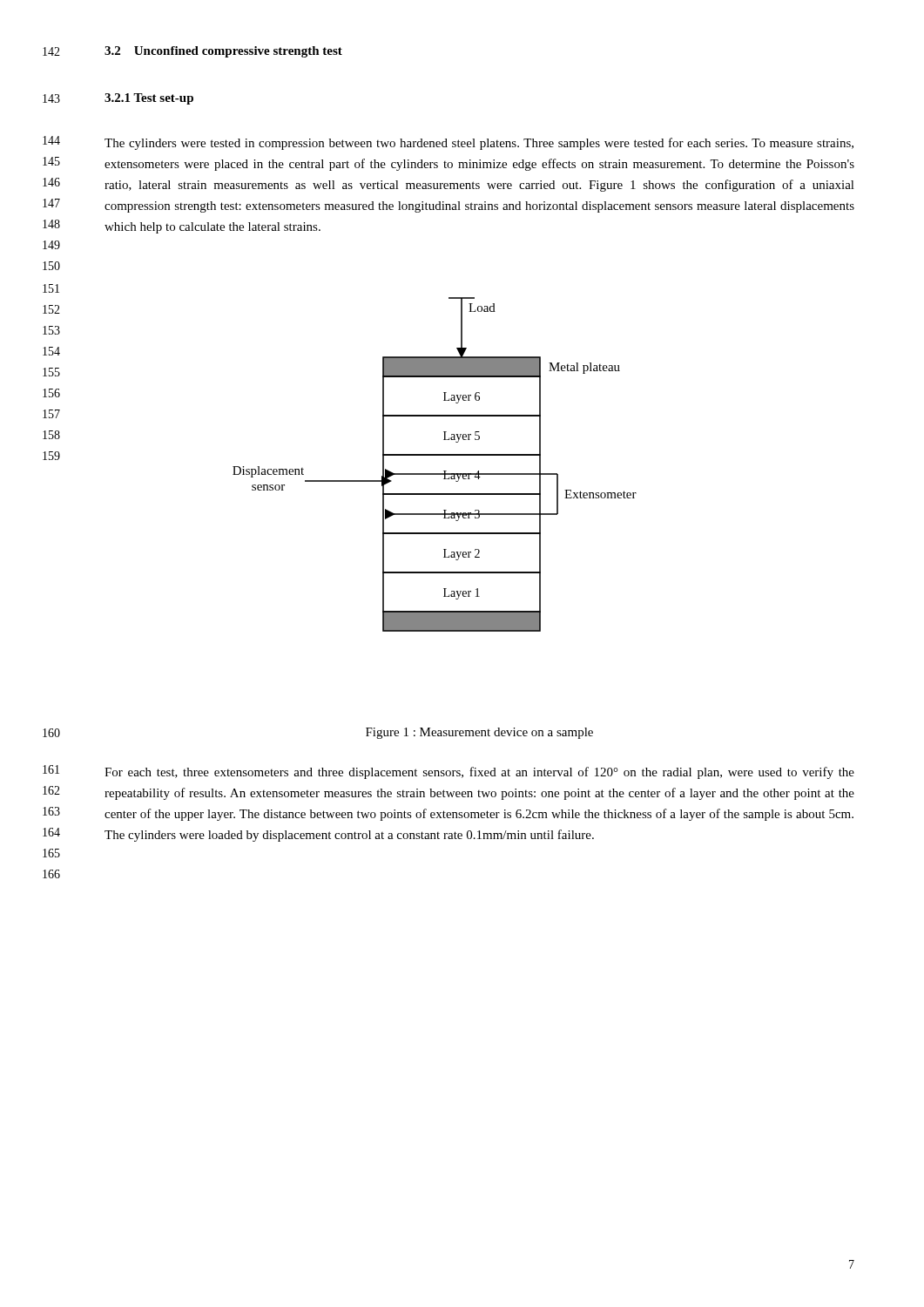The height and width of the screenshot is (1307, 924).
Task: Locate the passage starting "3.2.1 Test set-up"
Action: coord(149,98)
